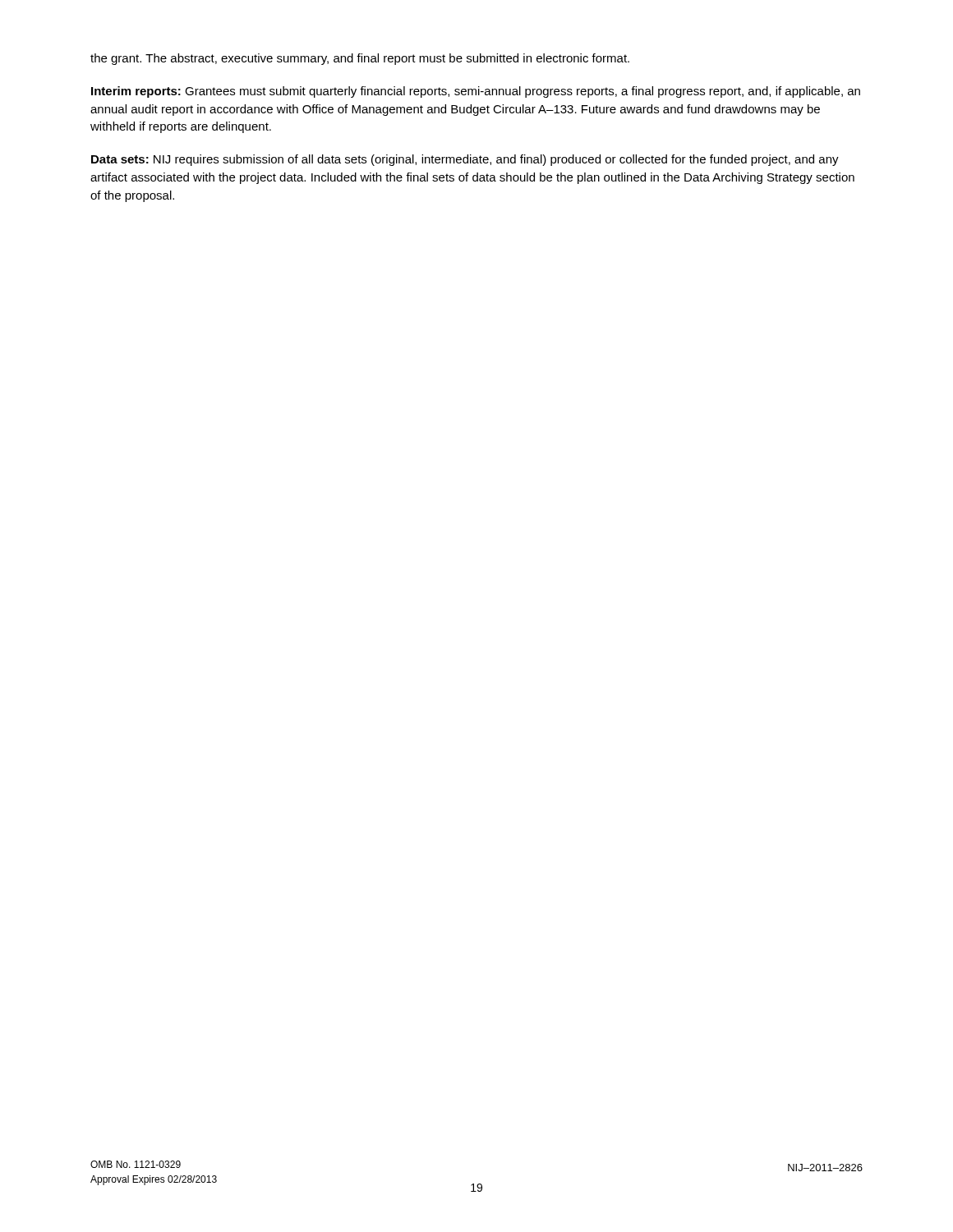The width and height of the screenshot is (953, 1232).
Task: Find the block on this page that starts "Data sets: NIJ requires submission"
Action: 473,177
